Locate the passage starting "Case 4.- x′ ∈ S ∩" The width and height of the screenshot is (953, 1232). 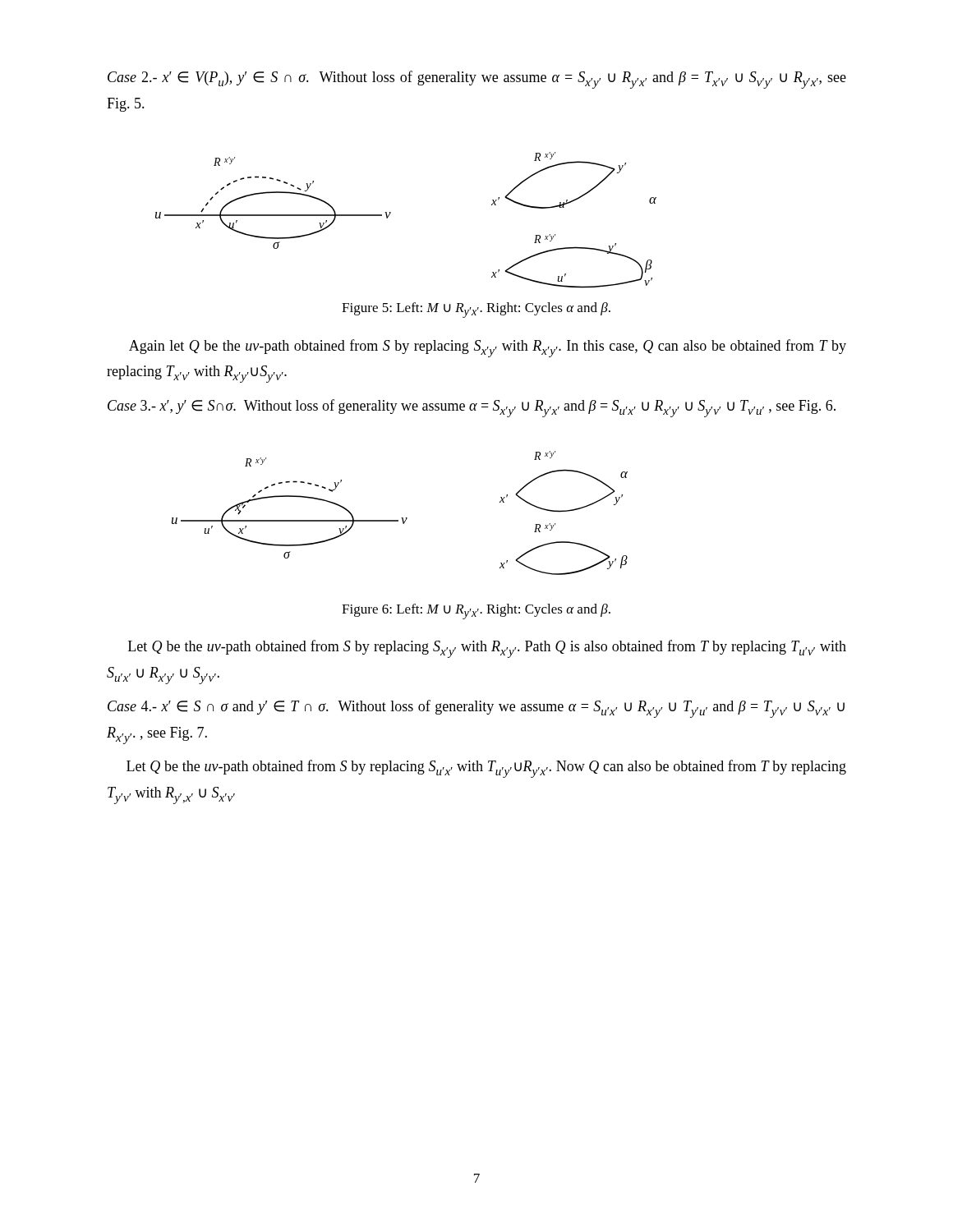tap(476, 721)
